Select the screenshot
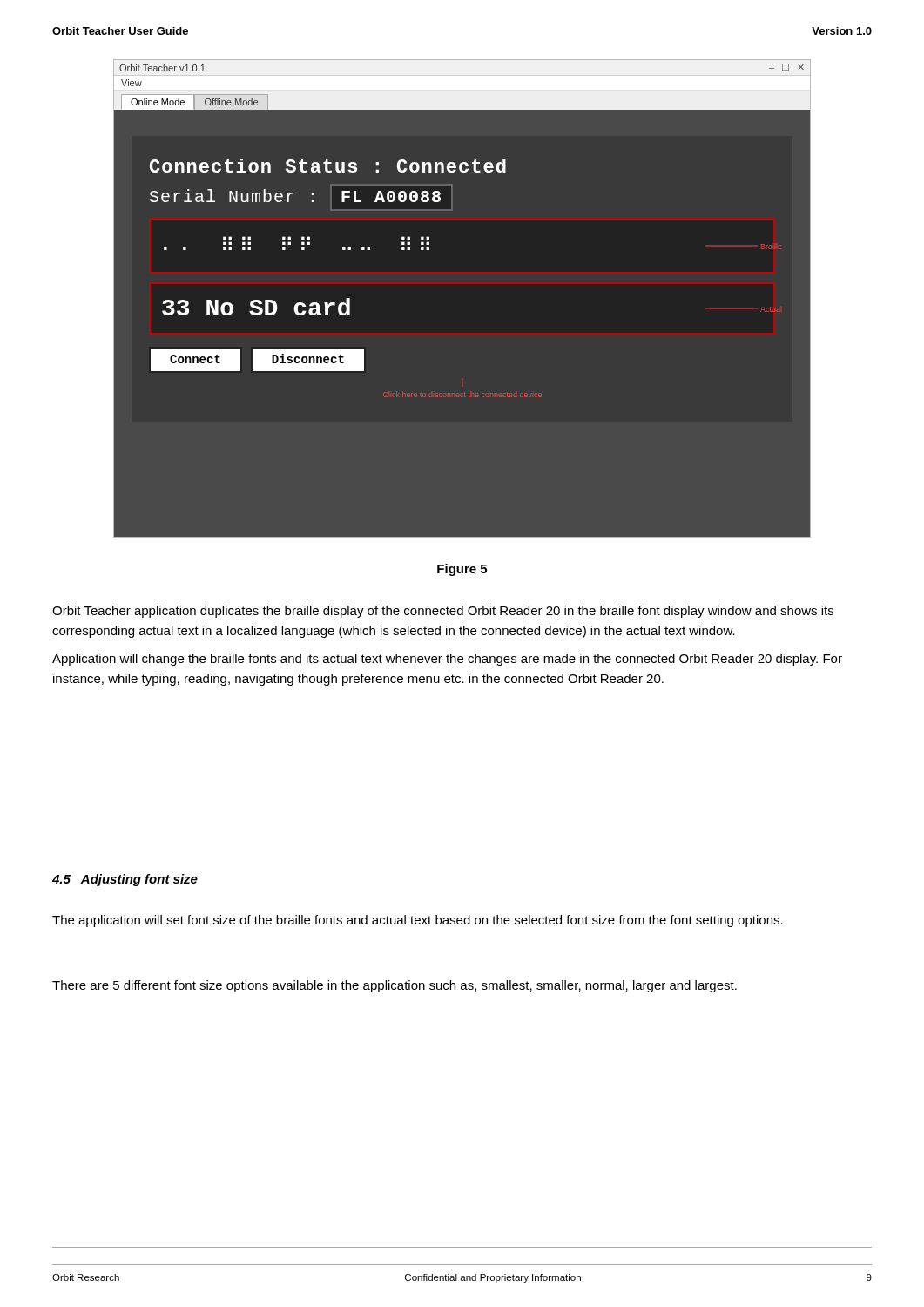Viewport: 924px width, 1307px height. click(462, 298)
